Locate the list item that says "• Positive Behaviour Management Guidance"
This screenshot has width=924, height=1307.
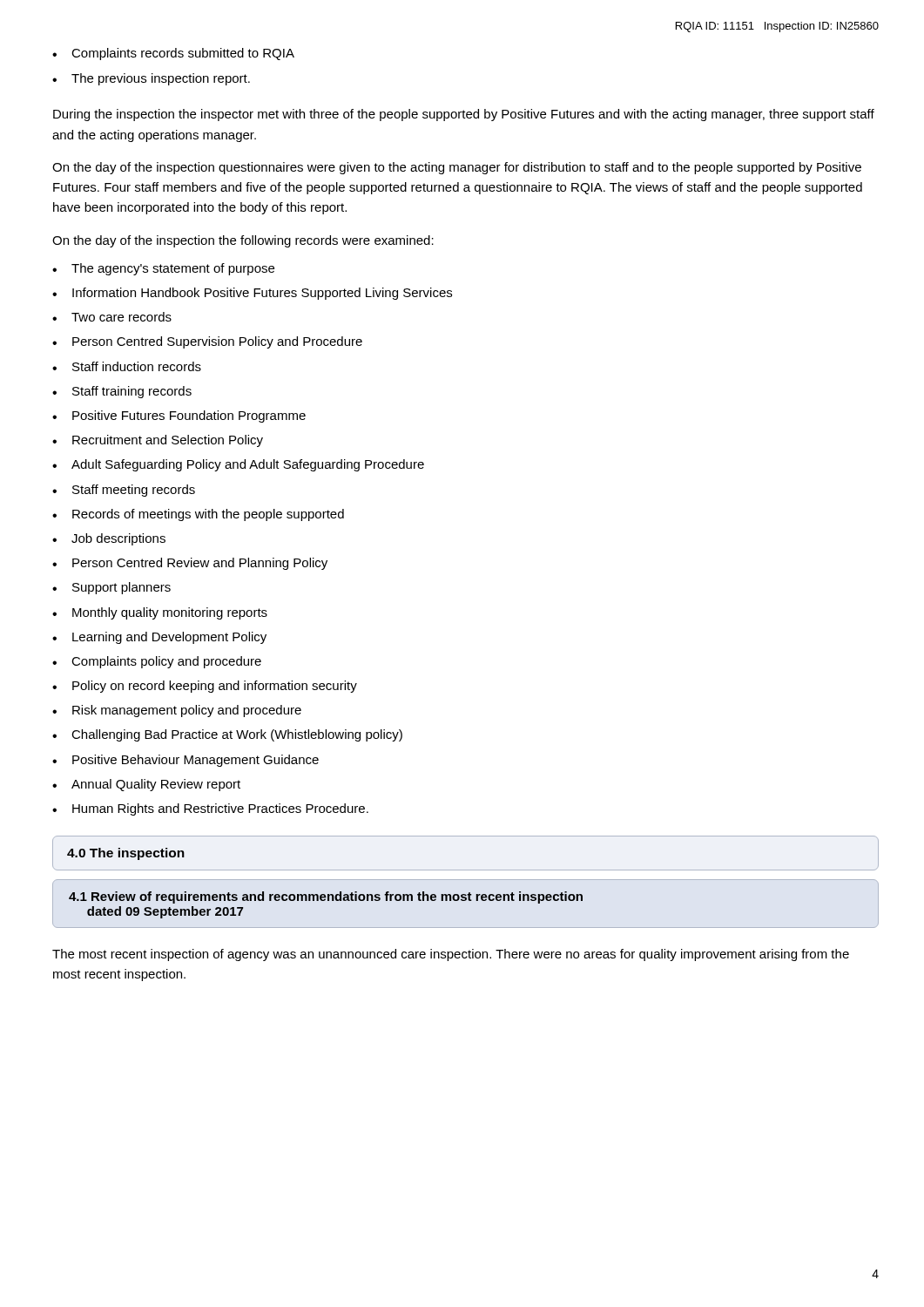186,760
